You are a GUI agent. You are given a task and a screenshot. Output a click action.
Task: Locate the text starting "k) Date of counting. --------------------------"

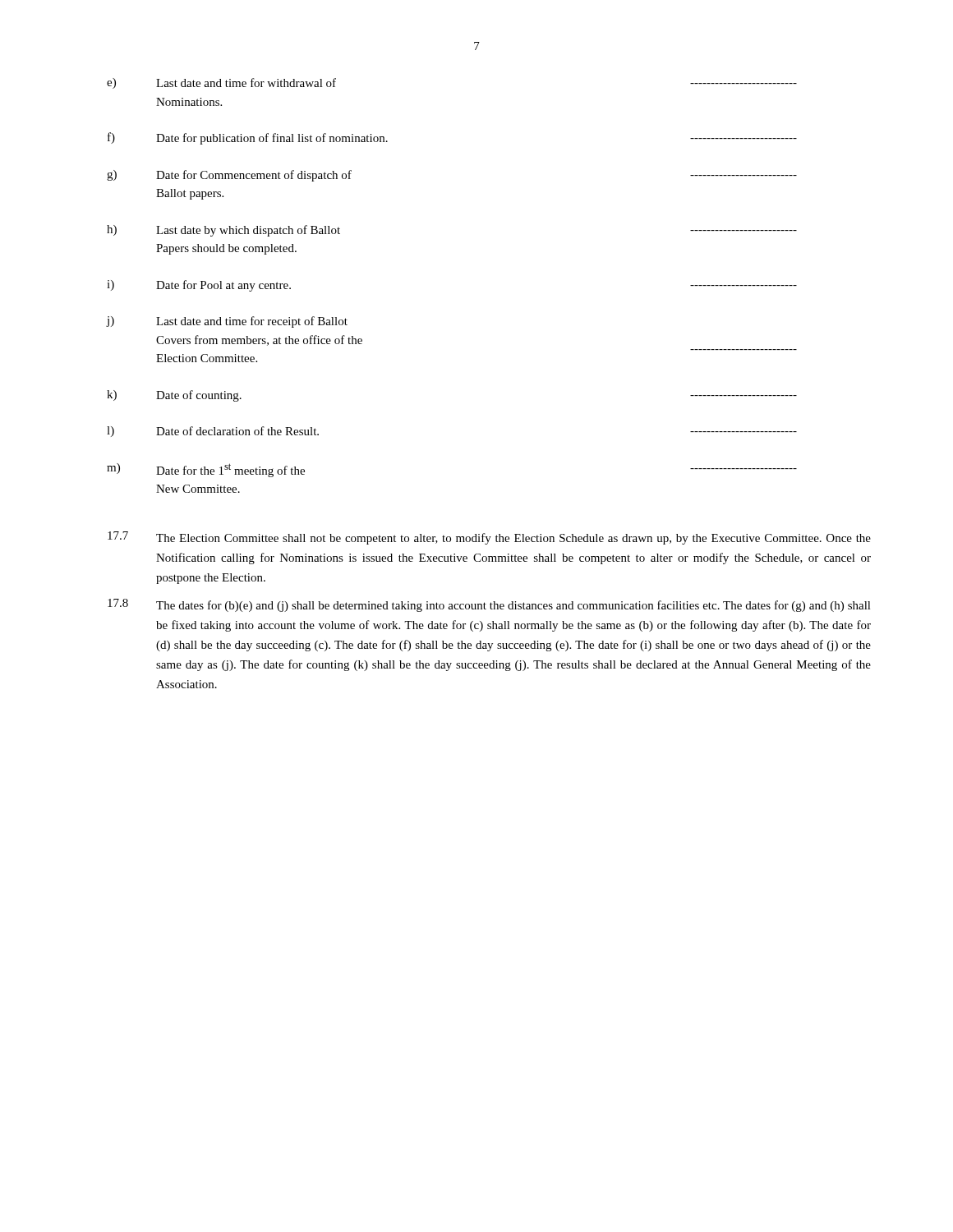point(202,395)
